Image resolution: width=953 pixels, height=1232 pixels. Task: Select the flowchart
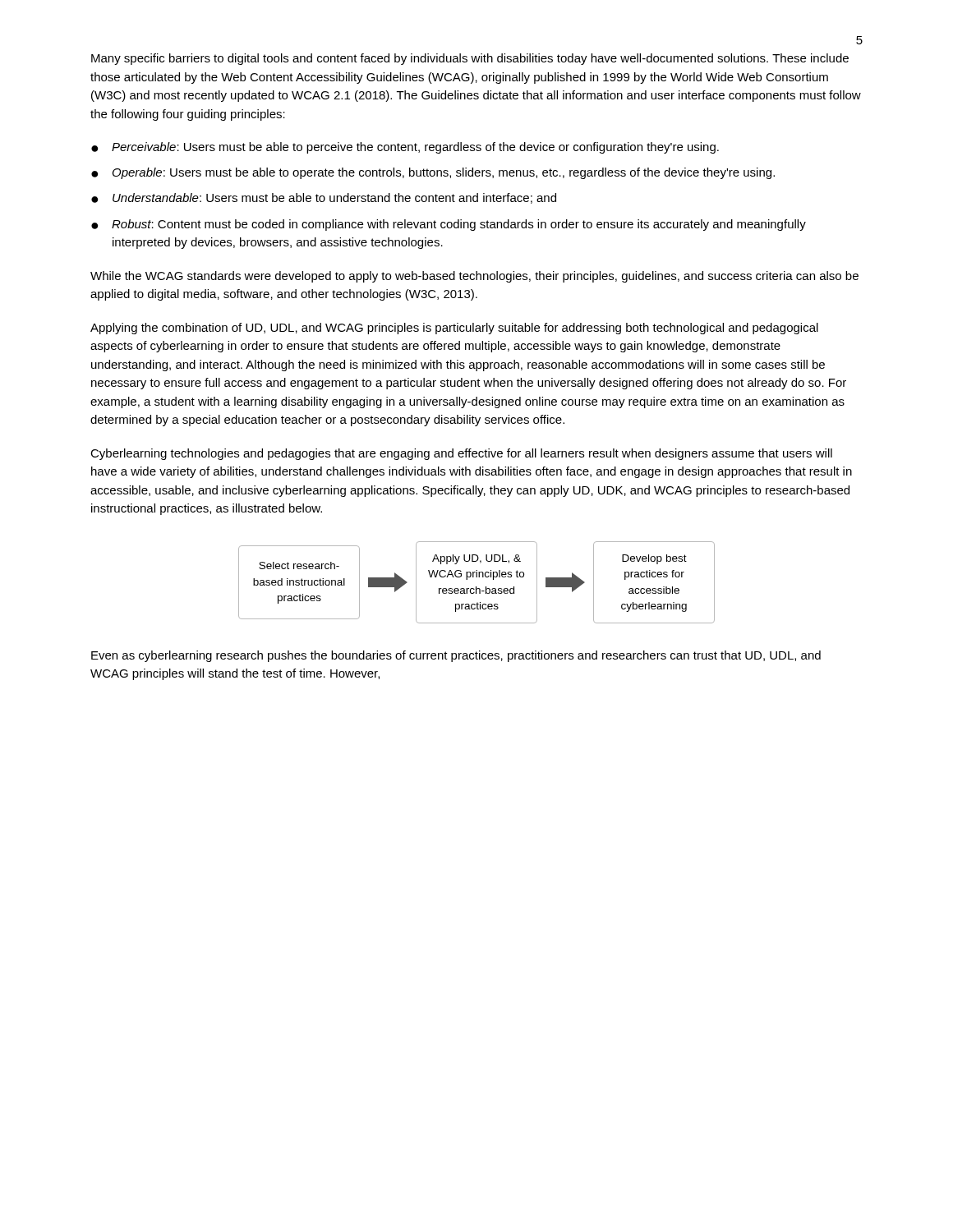476,582
